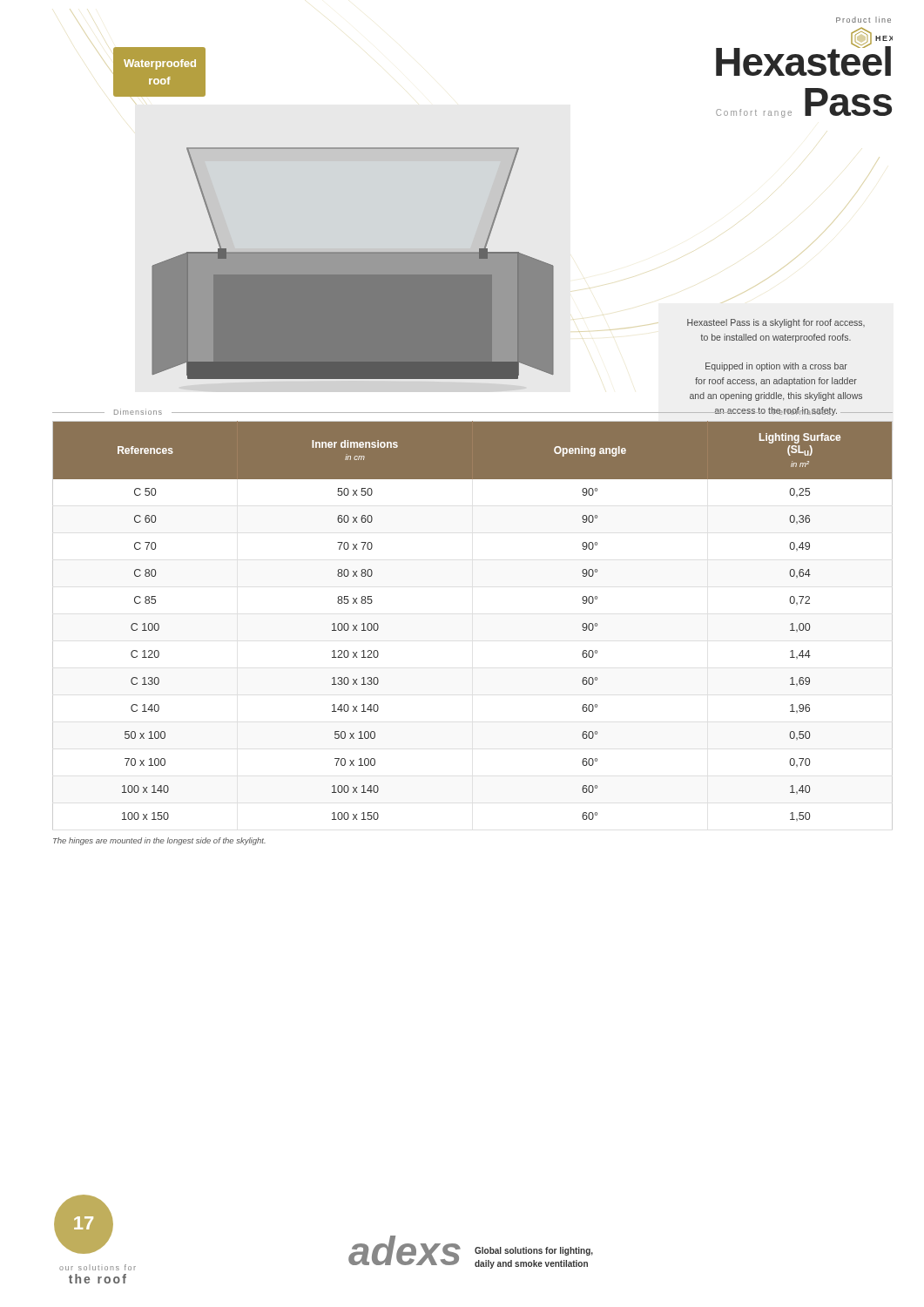The image size is (924, 1307).
Task: Find the region starting "our solutions for the roof"
Action: (98, 1275)
